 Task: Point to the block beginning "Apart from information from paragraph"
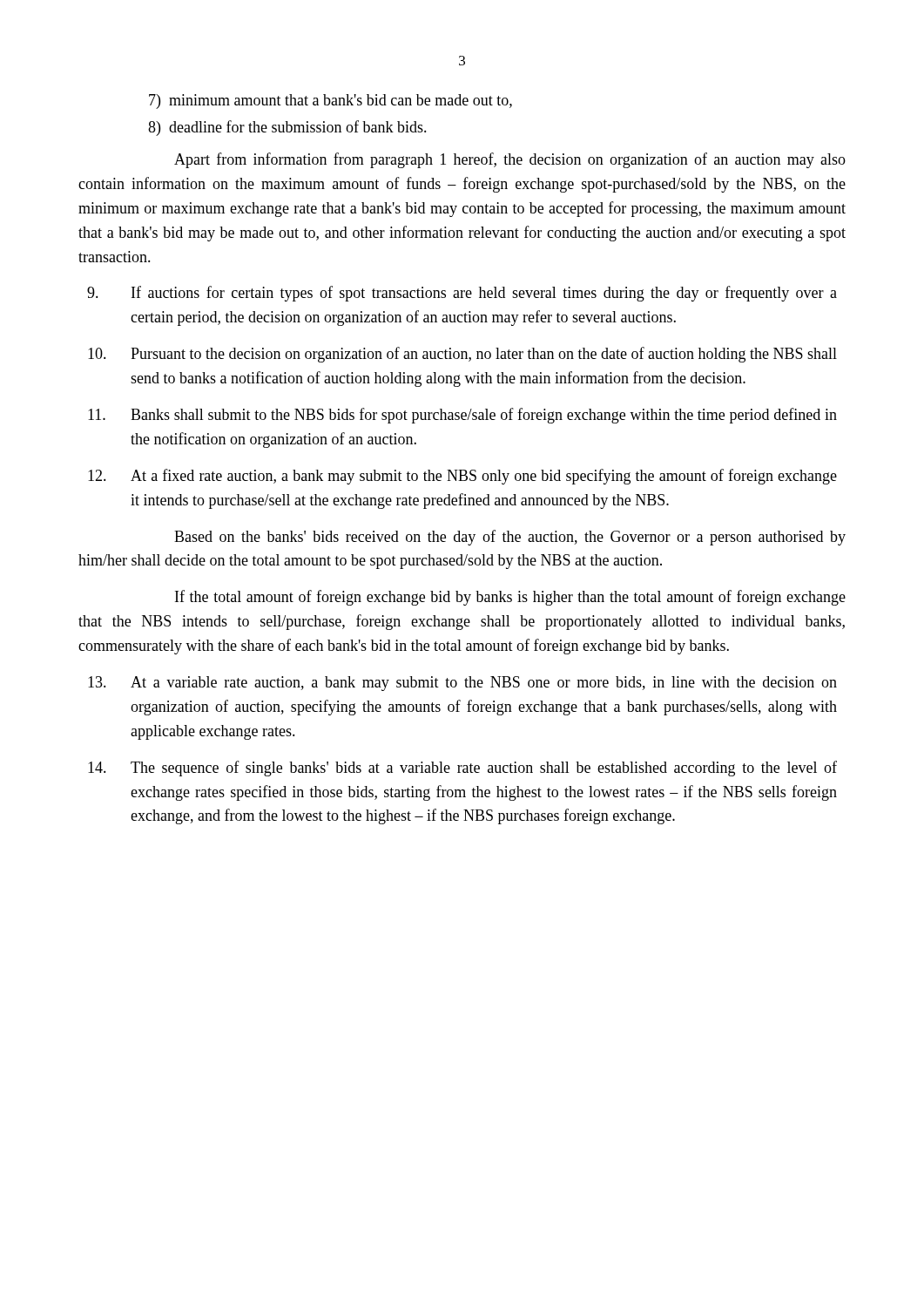462,208
